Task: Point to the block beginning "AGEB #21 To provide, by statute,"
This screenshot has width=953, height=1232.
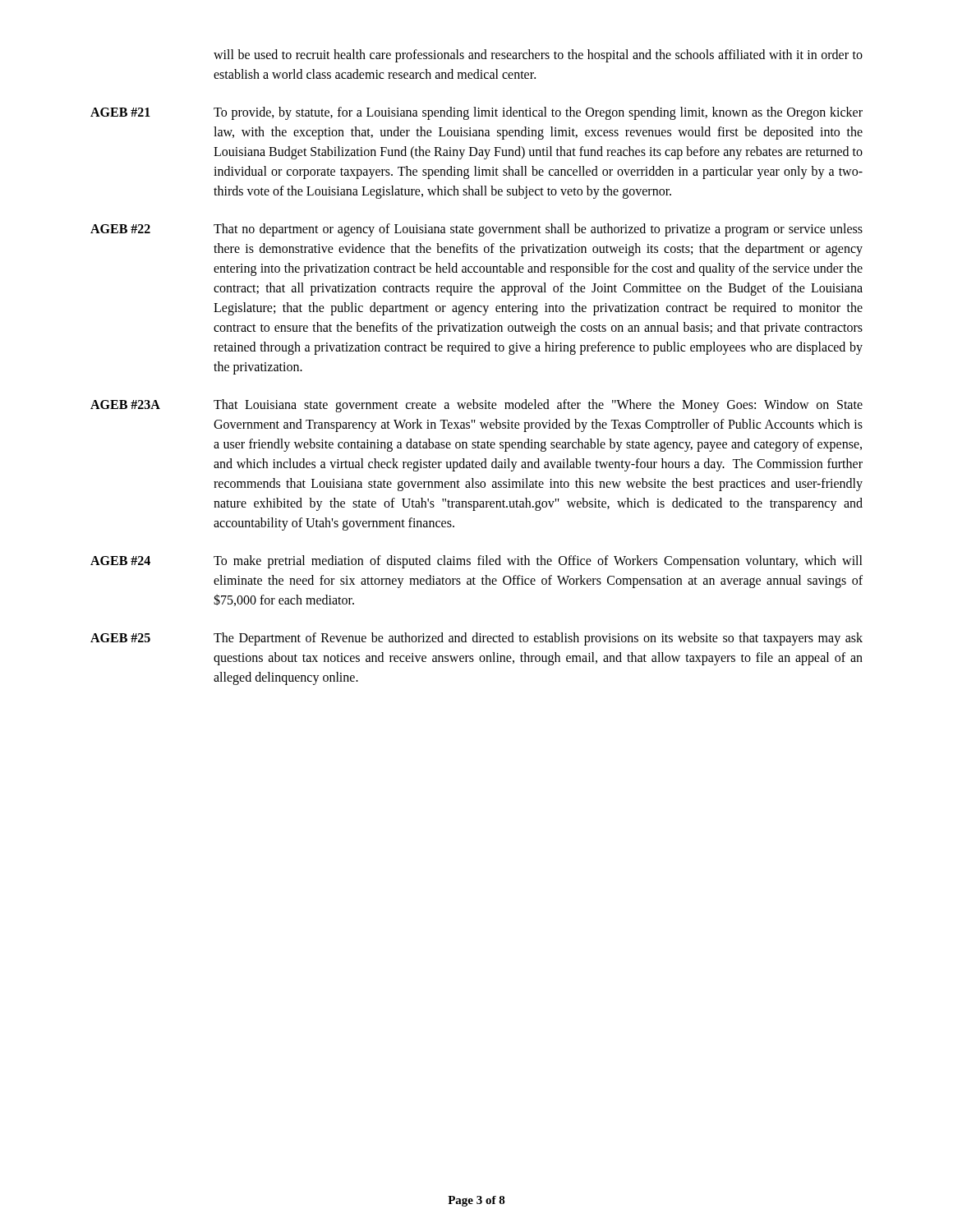Action: 476,152
